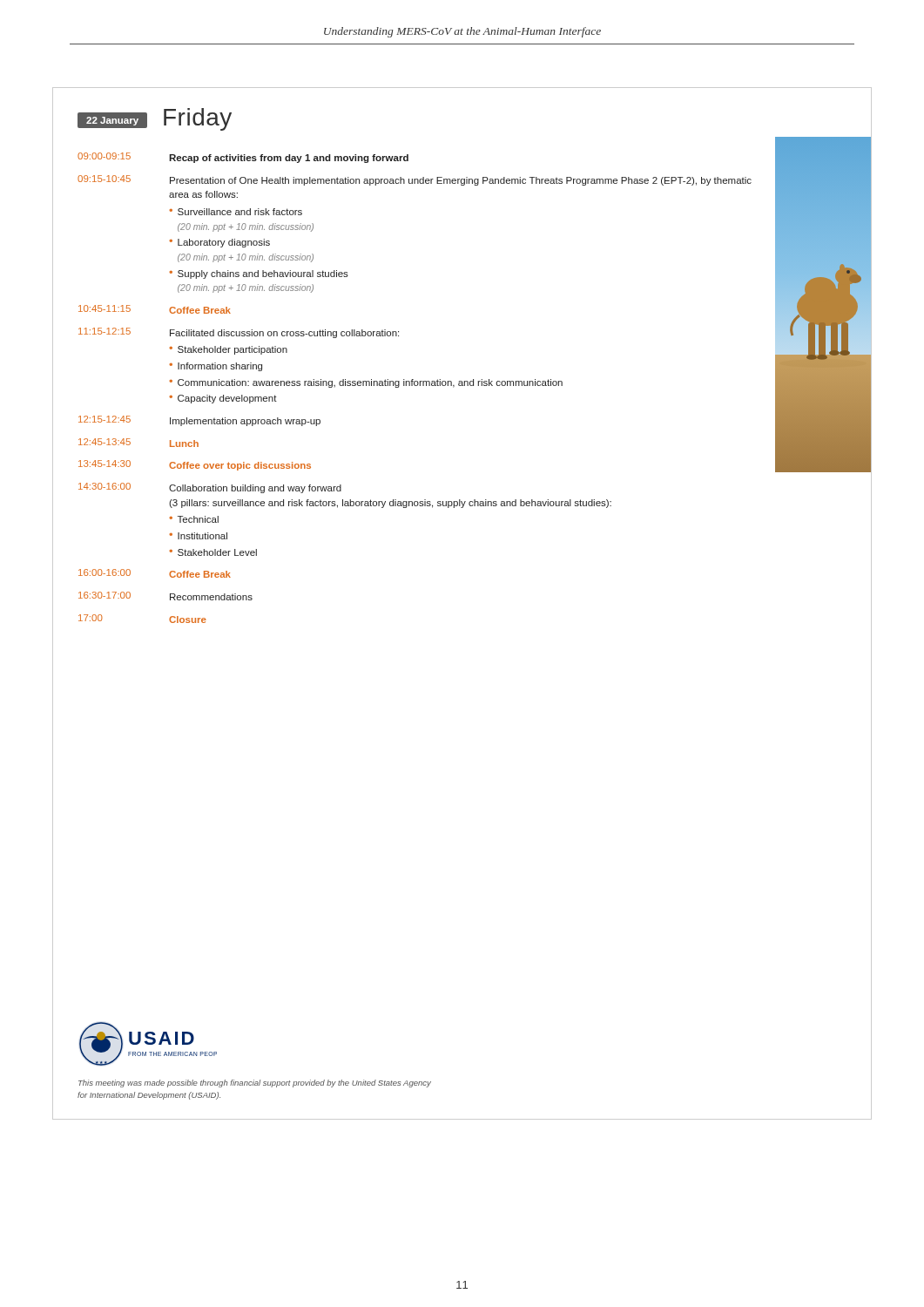Navigate to the text block starting "09:15-10:45 Presentation of One"
Image resolution: width=924 pixels, height=1307 pixels.
point(415,180)
